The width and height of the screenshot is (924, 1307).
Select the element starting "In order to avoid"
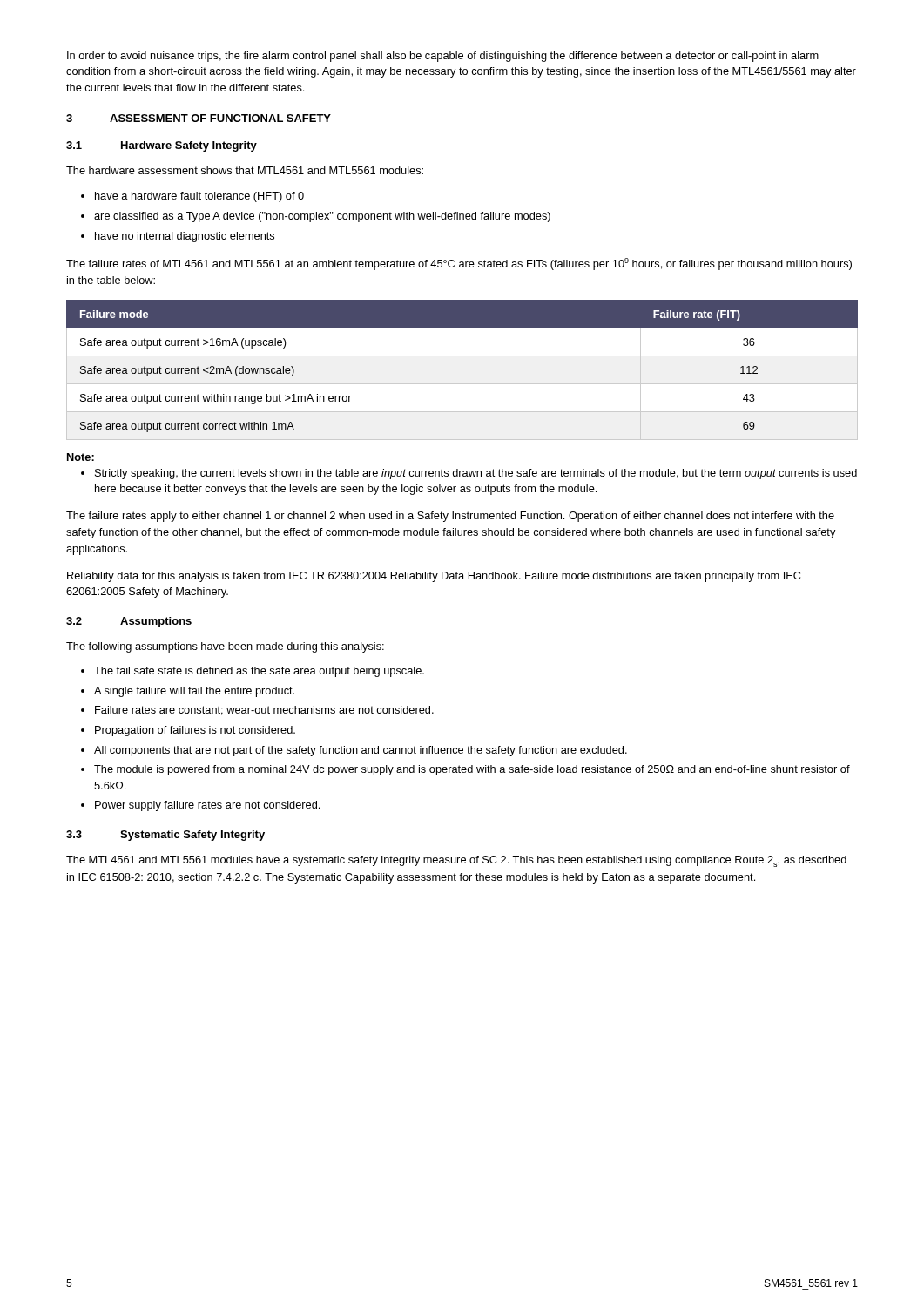click(x=462, y=72)
